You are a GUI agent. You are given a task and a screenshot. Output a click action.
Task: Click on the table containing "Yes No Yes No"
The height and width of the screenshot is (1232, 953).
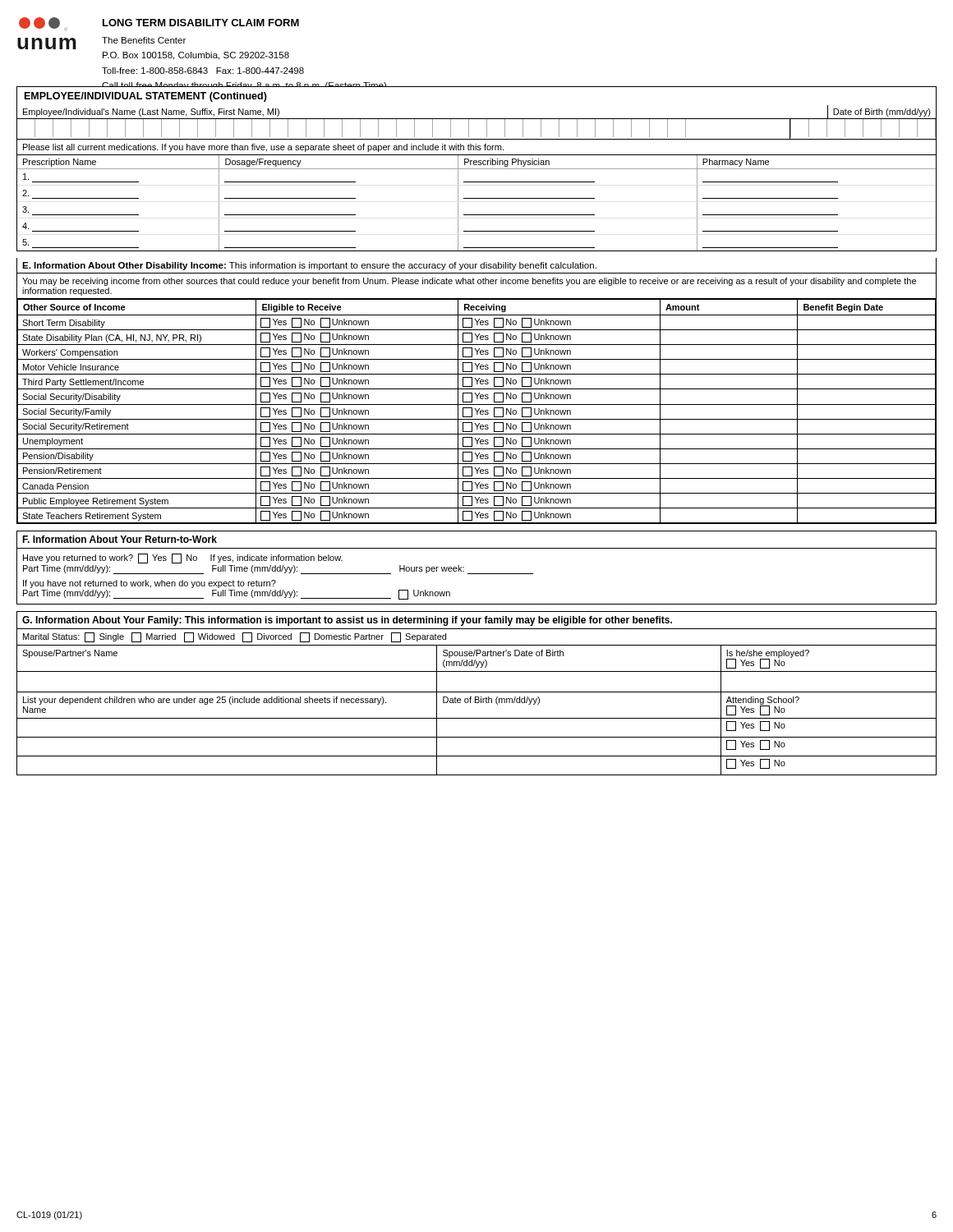click(x=476, y=746)
